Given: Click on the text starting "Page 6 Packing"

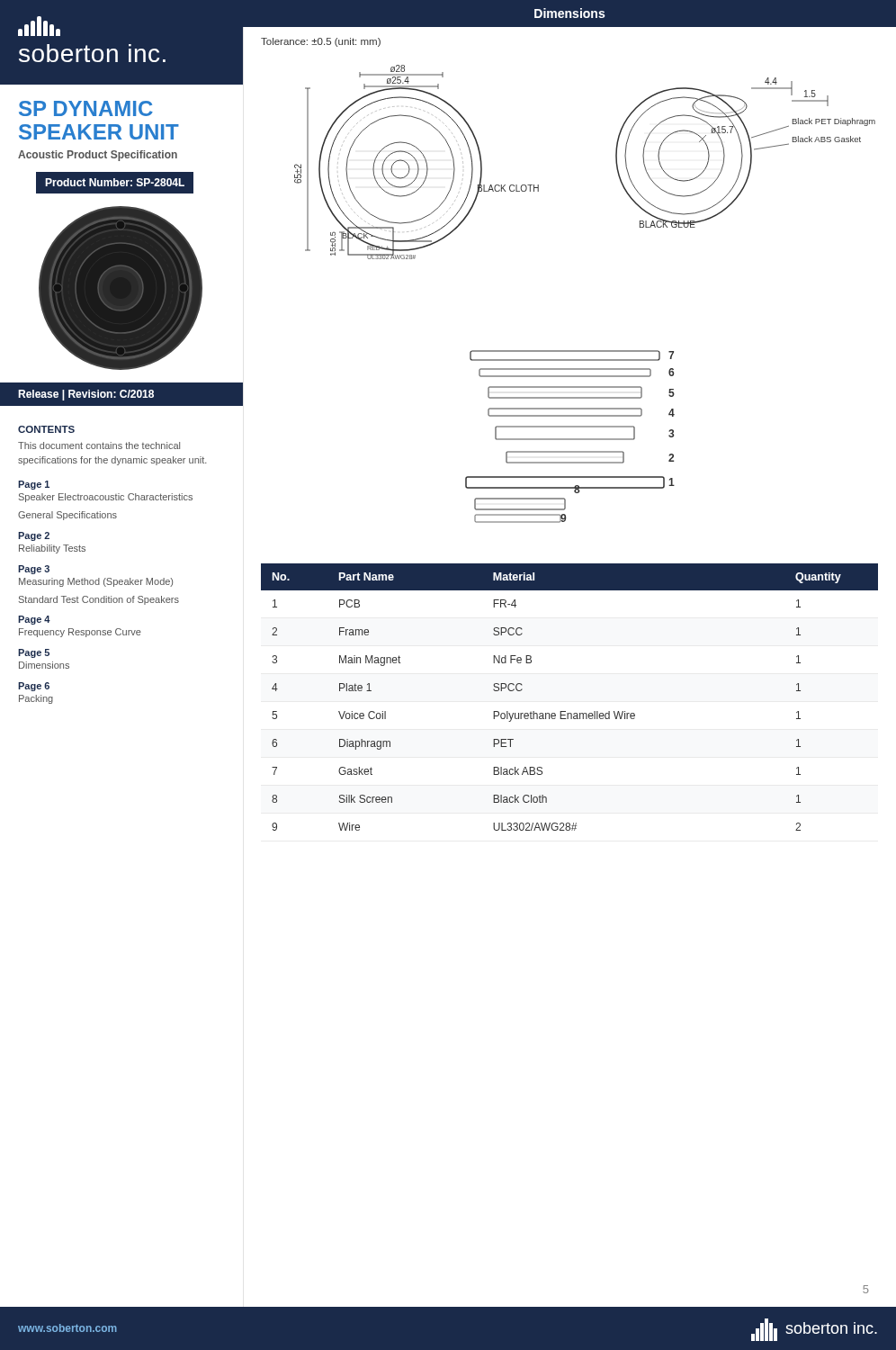Looking at the screenshot, I should [x=34, y=687].
